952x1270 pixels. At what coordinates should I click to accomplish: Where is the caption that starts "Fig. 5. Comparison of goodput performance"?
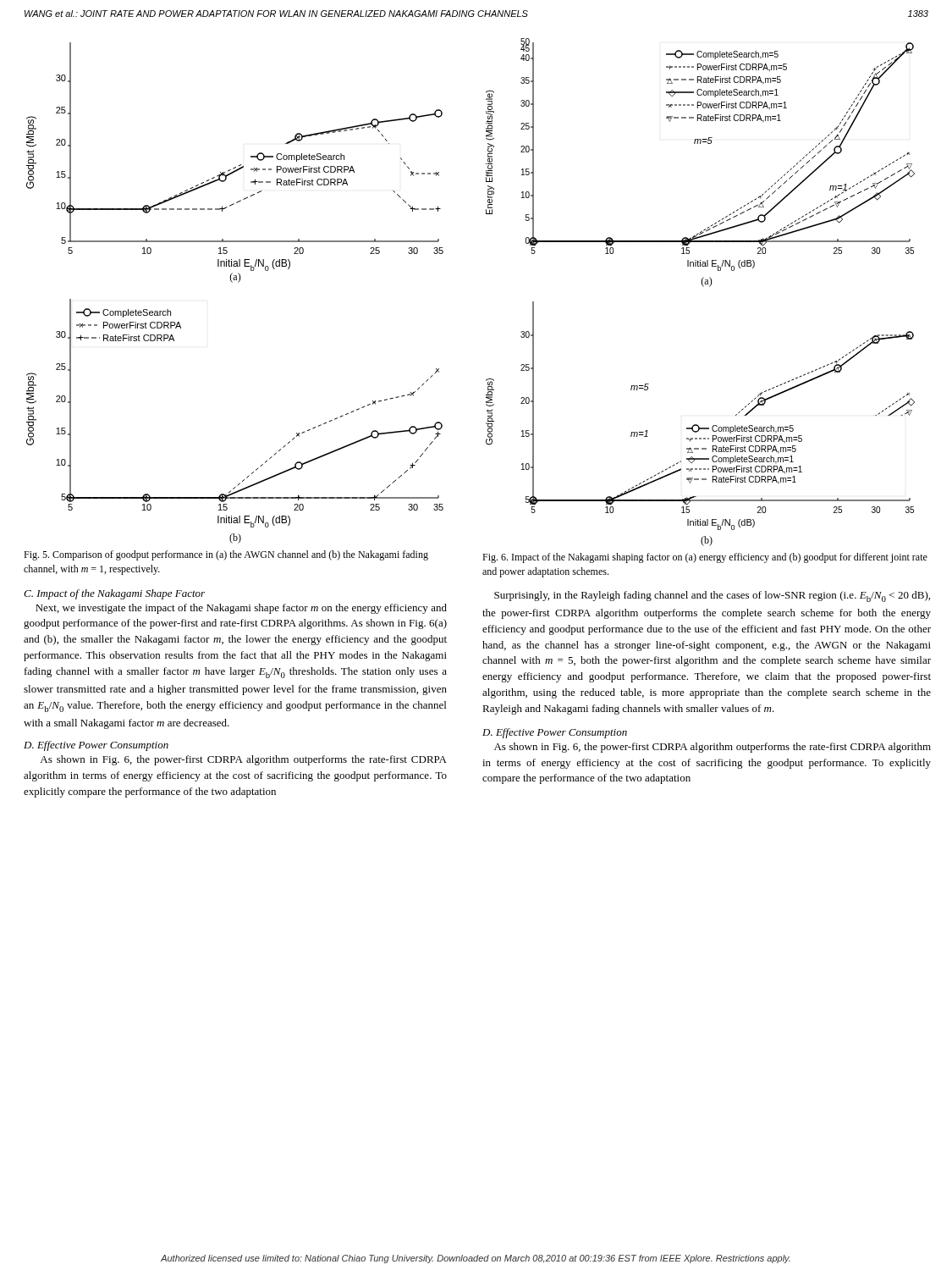click(226, 562)
